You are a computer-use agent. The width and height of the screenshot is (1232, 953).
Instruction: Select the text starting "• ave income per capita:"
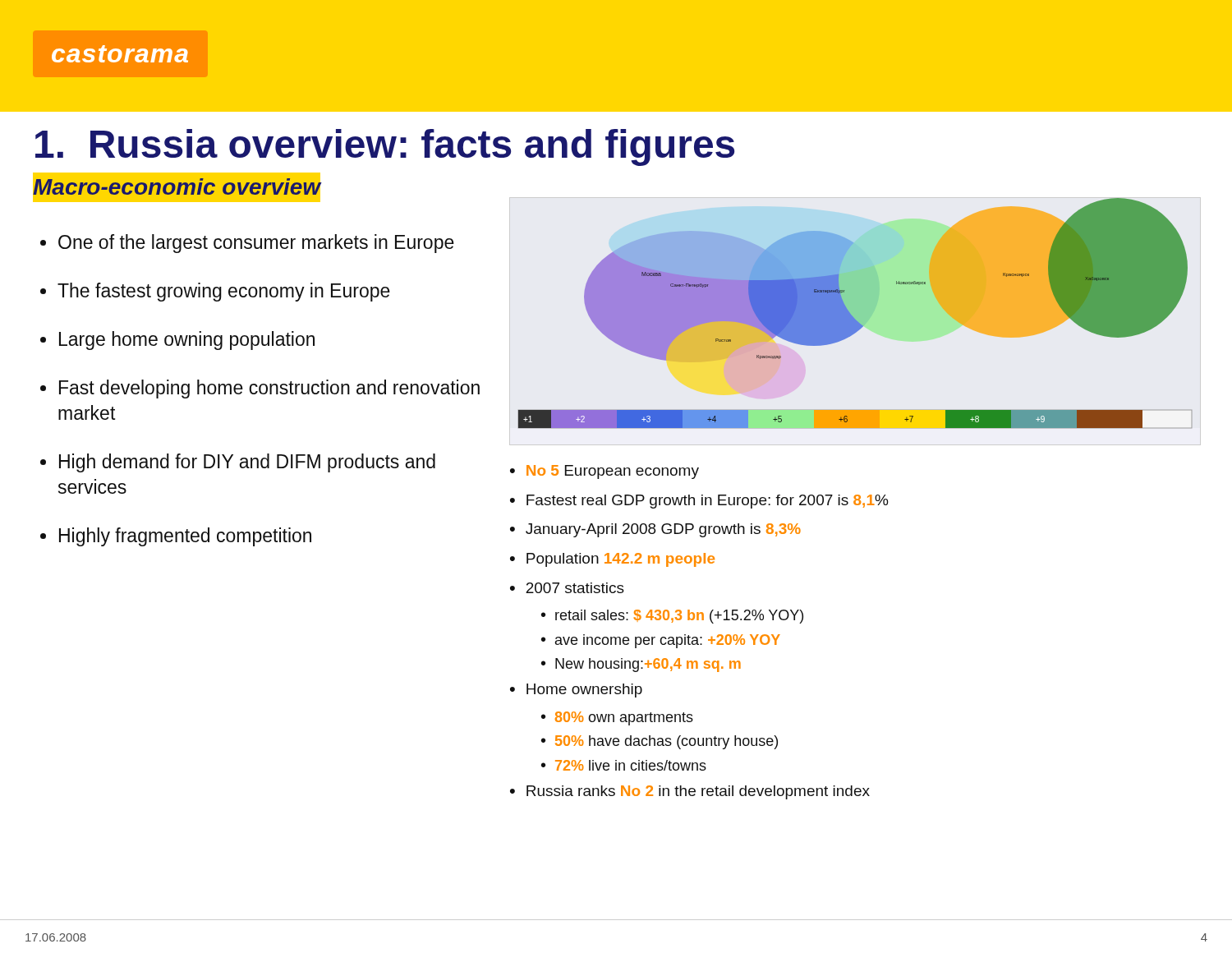(x=661, y=640)
